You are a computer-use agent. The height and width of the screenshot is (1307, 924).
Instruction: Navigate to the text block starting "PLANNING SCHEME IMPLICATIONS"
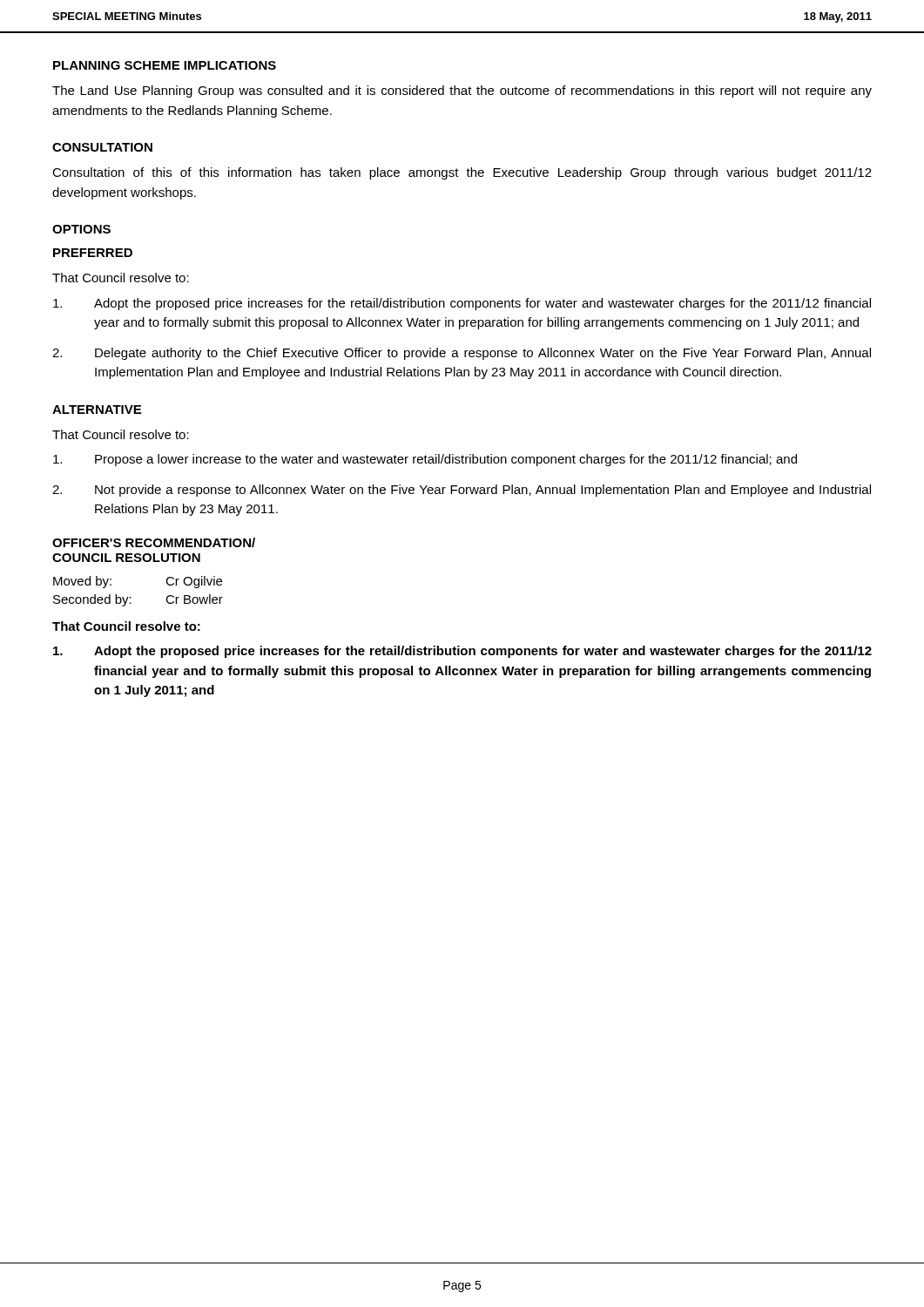click(164, 65)
